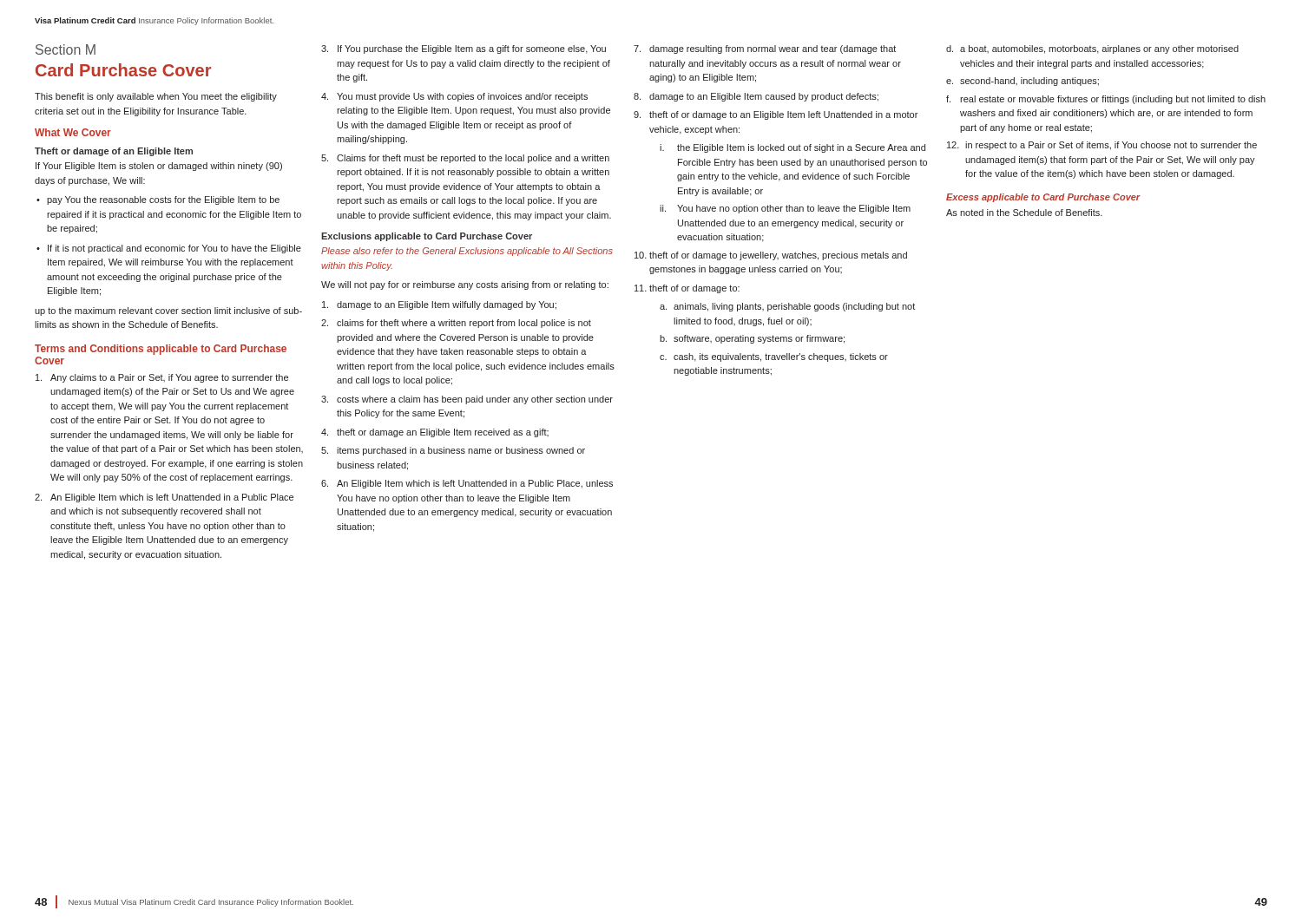Image resolution: width=1302 pixels, height=924 pixels.
Task: Select the section header that says "Terms and Conditions applicable to"
Action: pos(169,355)
